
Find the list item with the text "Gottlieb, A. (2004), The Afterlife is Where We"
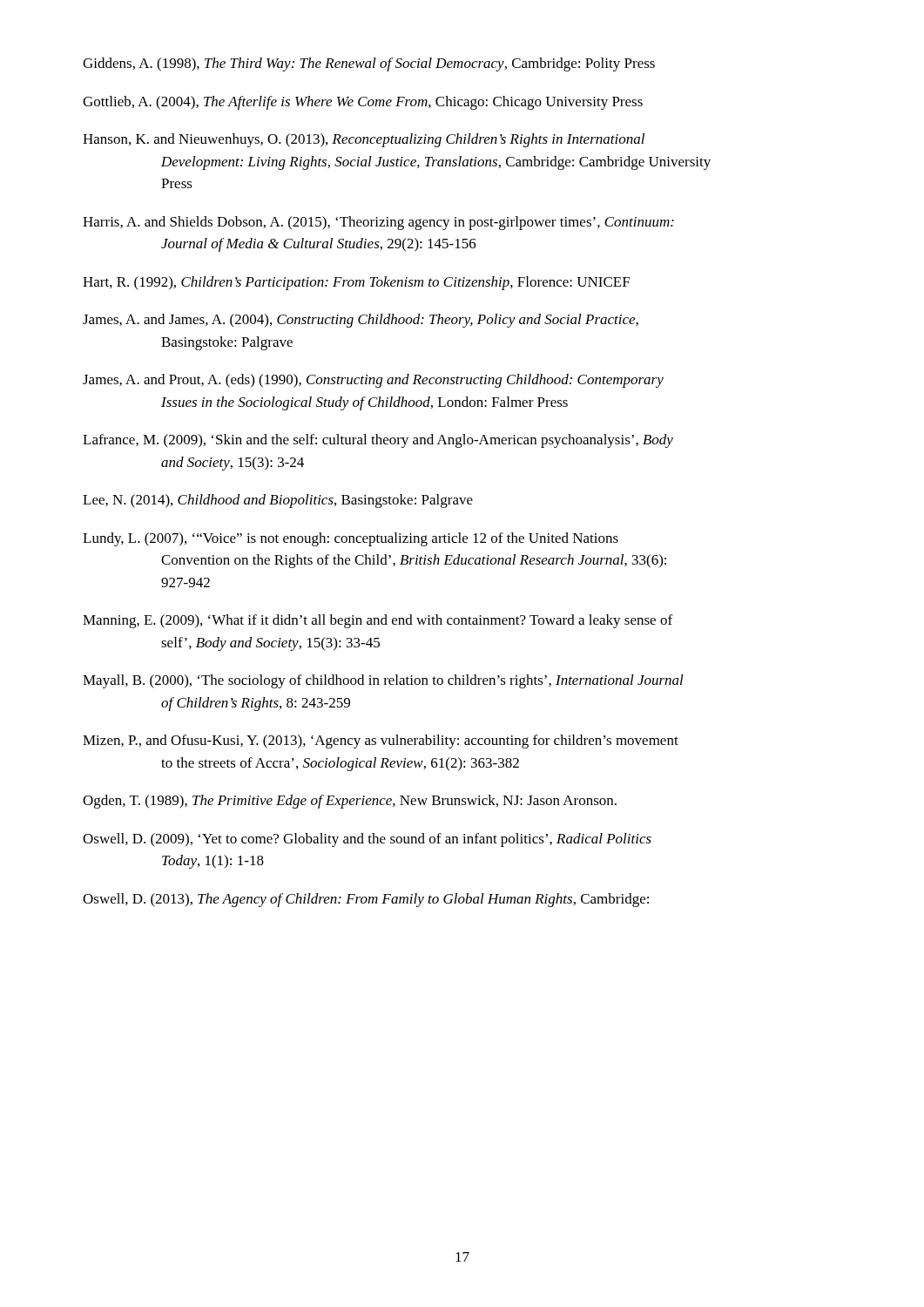462,101
